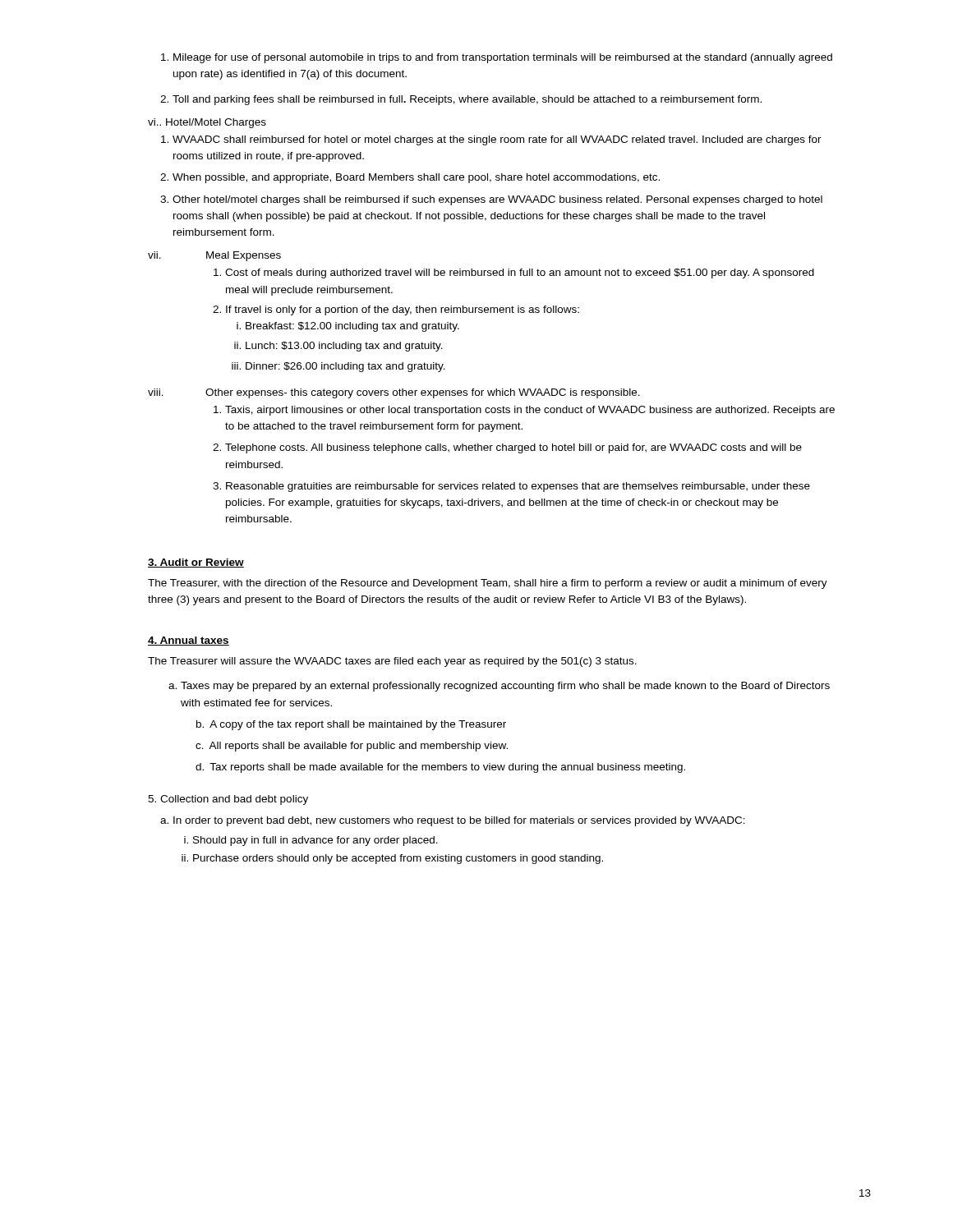953x1232 pixels.
Task: Find the list item with the text "Cost of meals"
Action: click(x=522, y=319)
